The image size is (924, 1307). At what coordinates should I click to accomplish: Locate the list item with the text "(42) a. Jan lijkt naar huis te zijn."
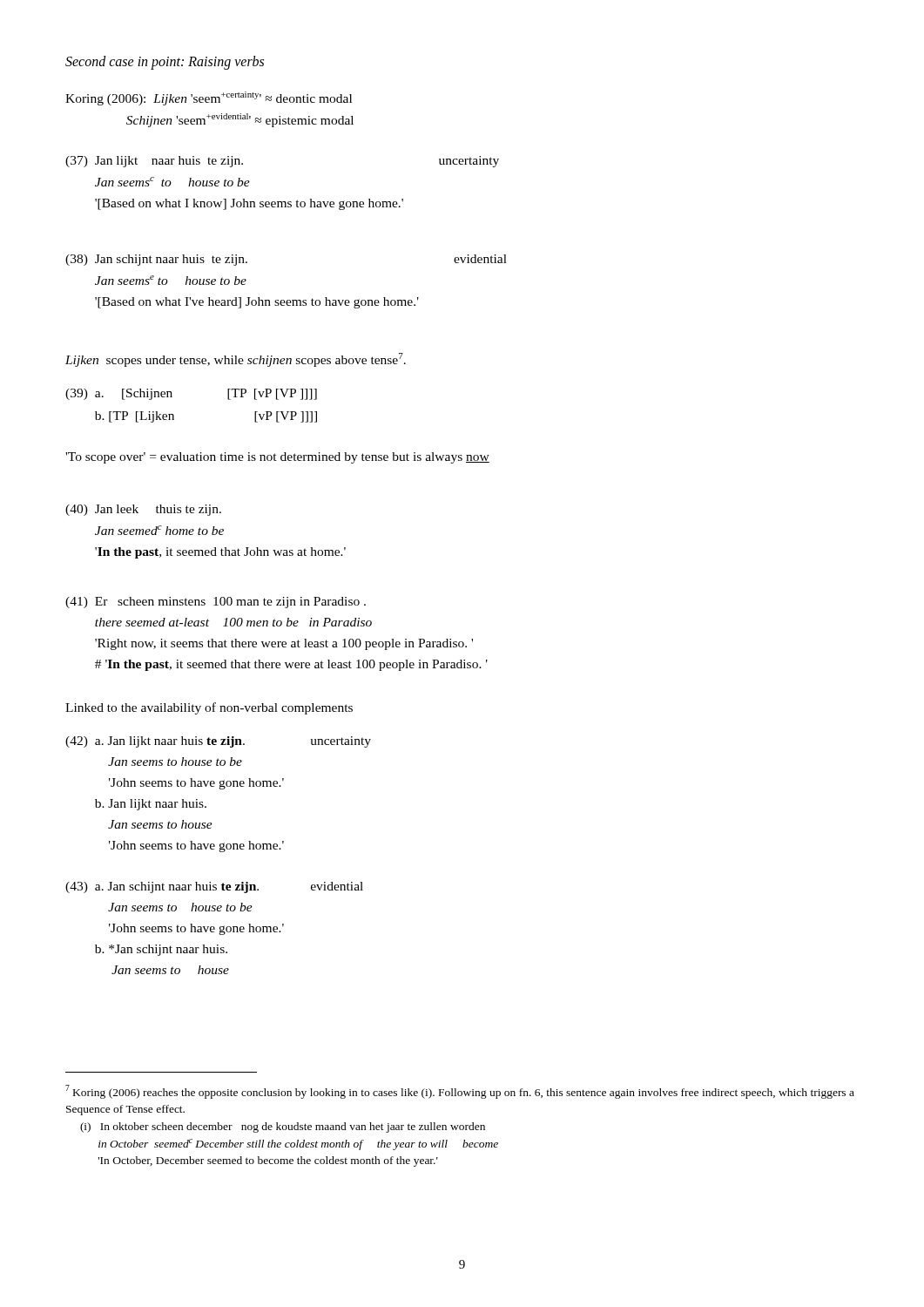[218, 793]
